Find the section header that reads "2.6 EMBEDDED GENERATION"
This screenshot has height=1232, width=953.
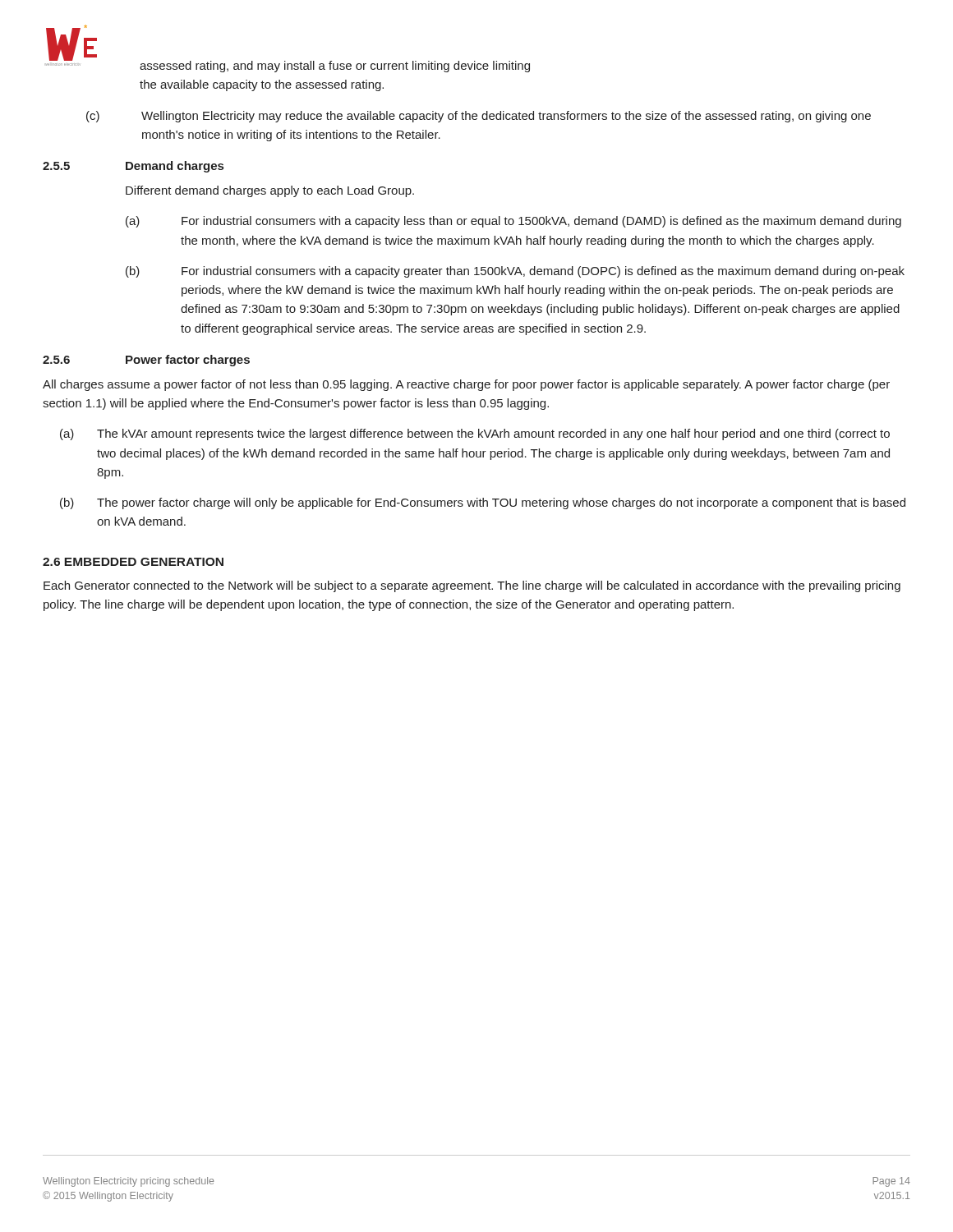(134, 561)
